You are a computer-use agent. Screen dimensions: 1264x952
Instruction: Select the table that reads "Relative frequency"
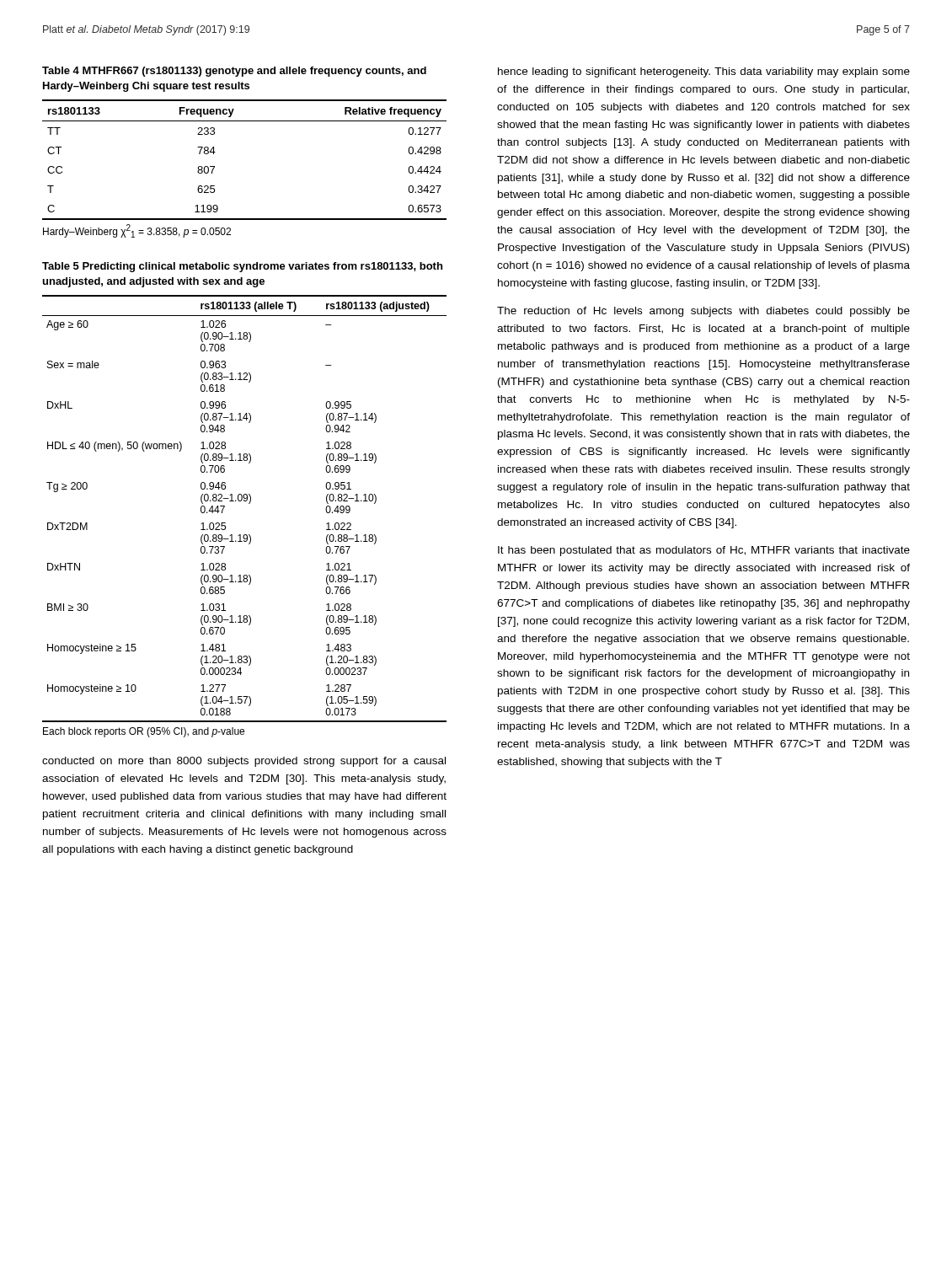click(244, 160)
